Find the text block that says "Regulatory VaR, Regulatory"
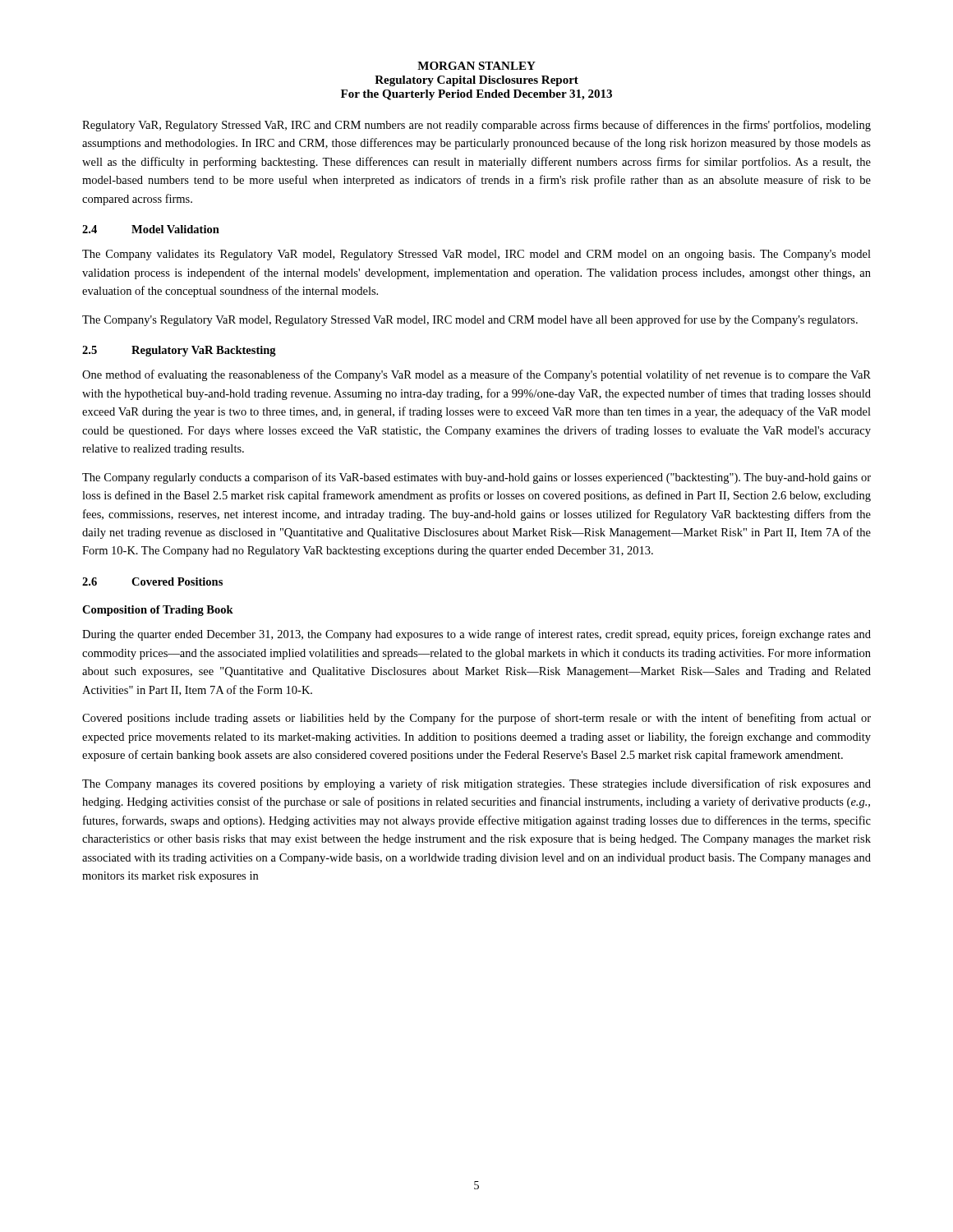The width and height of the screenshot is (953, 1232). pyautogui.click(x=476, y=162)
